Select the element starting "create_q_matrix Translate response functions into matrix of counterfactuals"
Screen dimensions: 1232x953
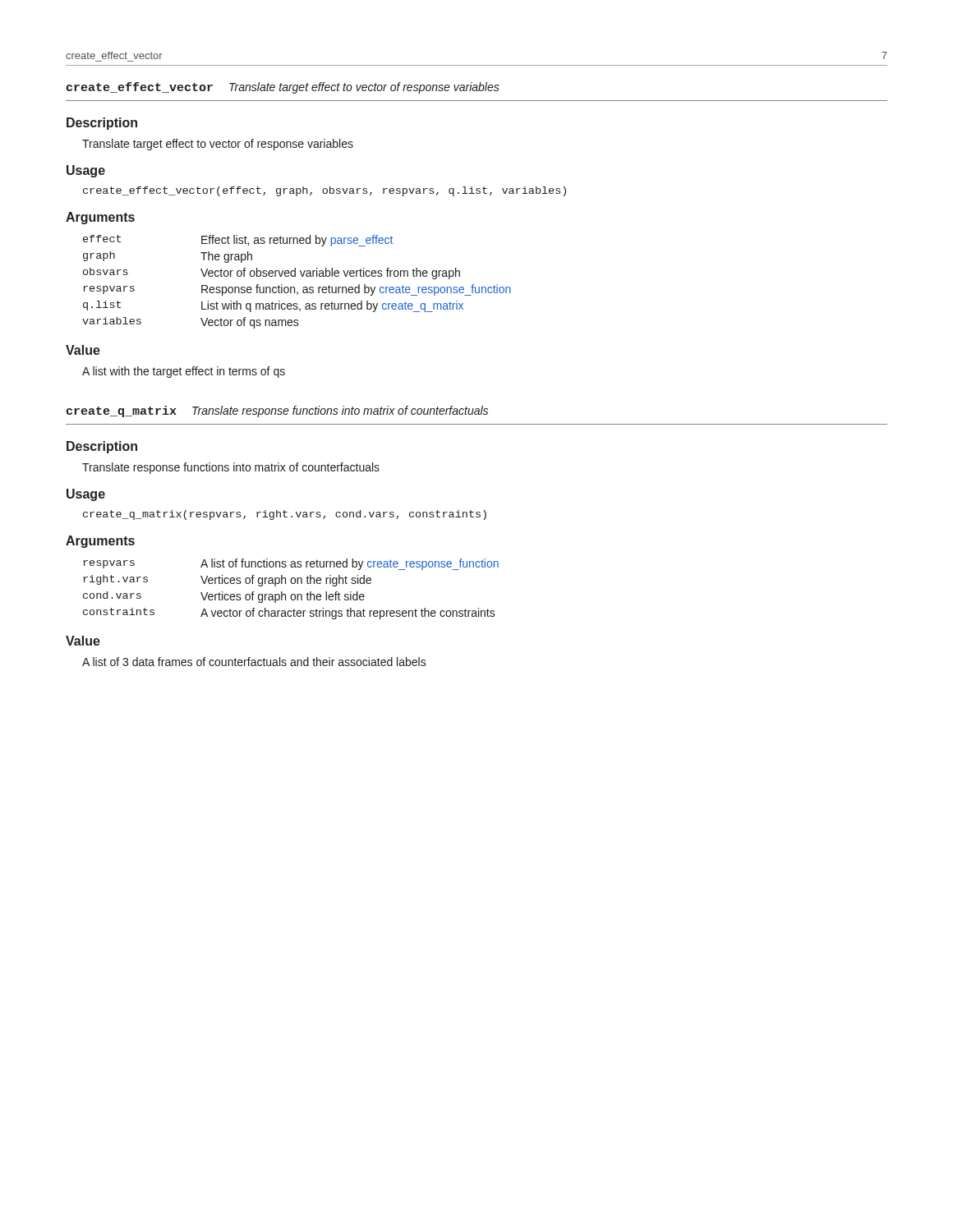click(x=277, y=411)
